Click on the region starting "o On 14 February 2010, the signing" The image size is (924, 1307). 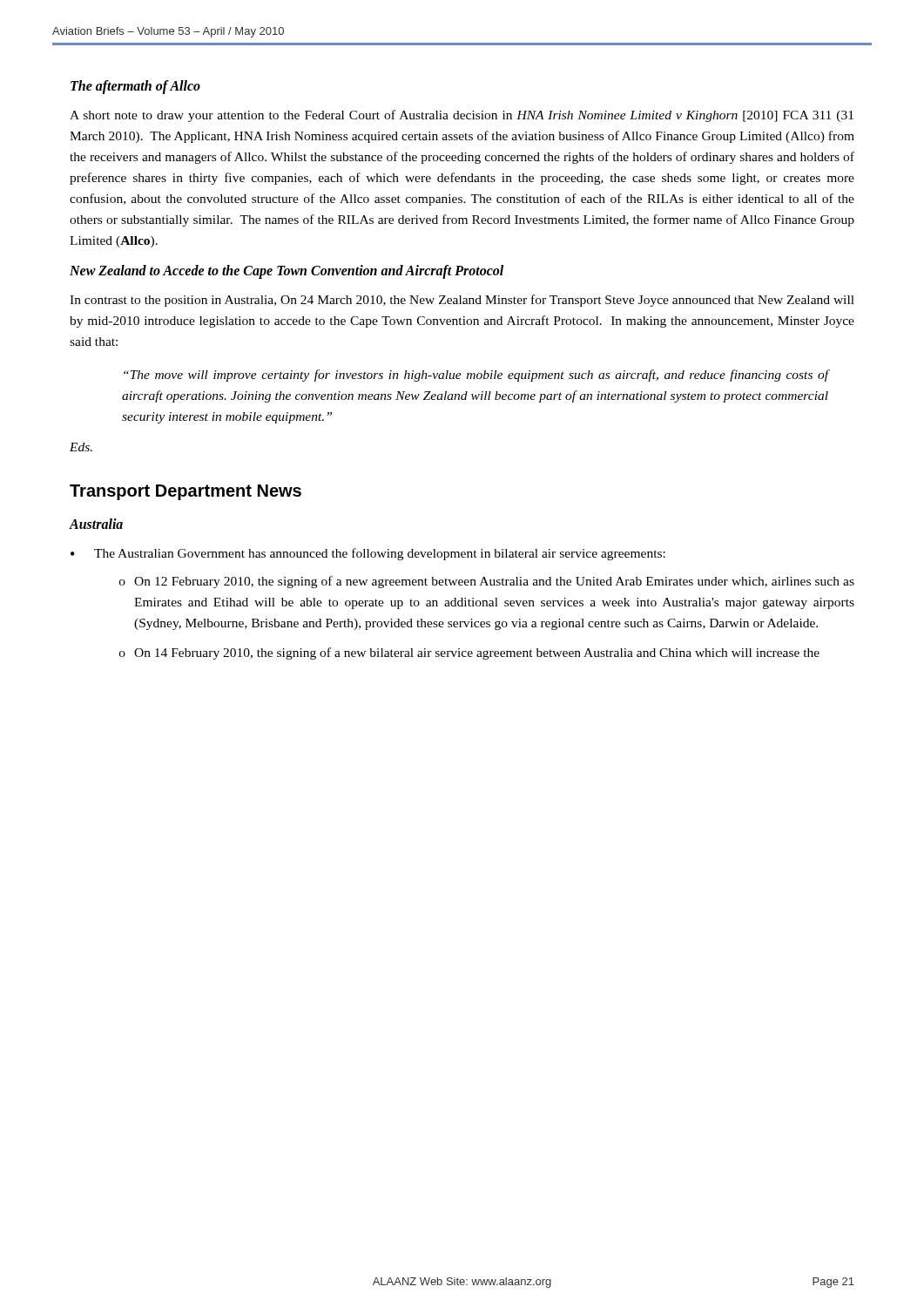[x=474, y=653]
